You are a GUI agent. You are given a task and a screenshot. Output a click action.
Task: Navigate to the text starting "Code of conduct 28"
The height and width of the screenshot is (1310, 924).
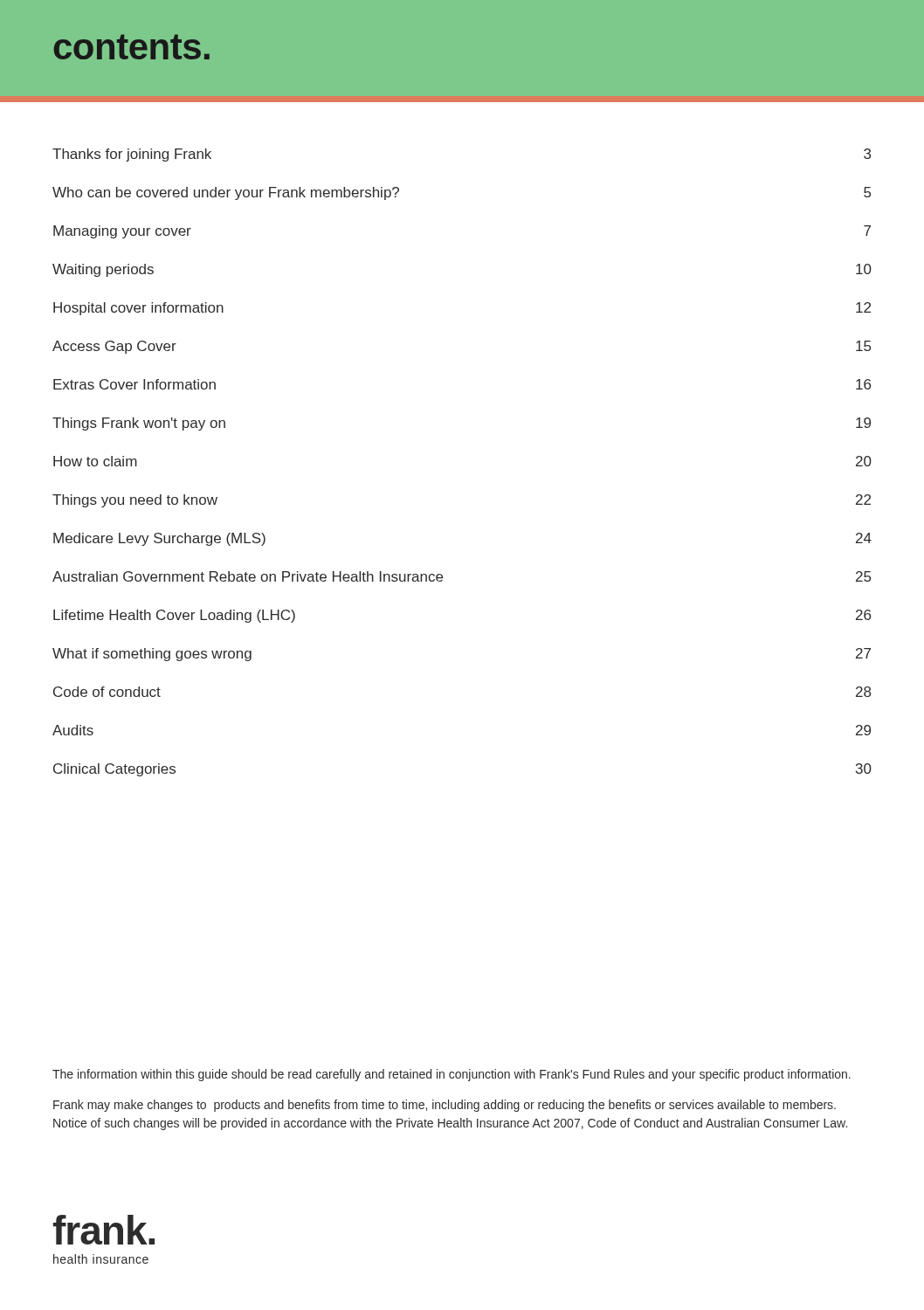pos(103,691)
